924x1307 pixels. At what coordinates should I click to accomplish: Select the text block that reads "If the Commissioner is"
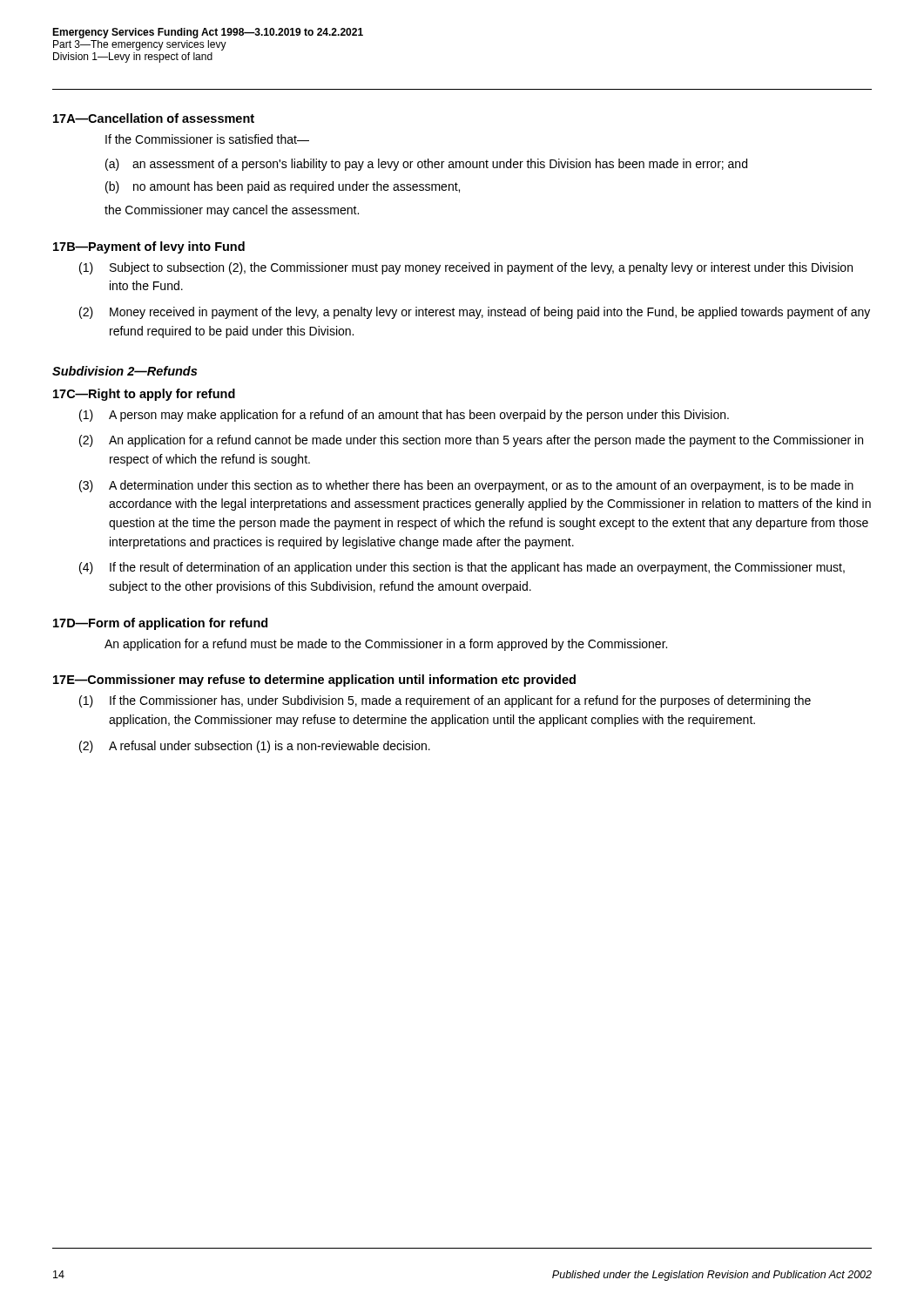(207, 139)
